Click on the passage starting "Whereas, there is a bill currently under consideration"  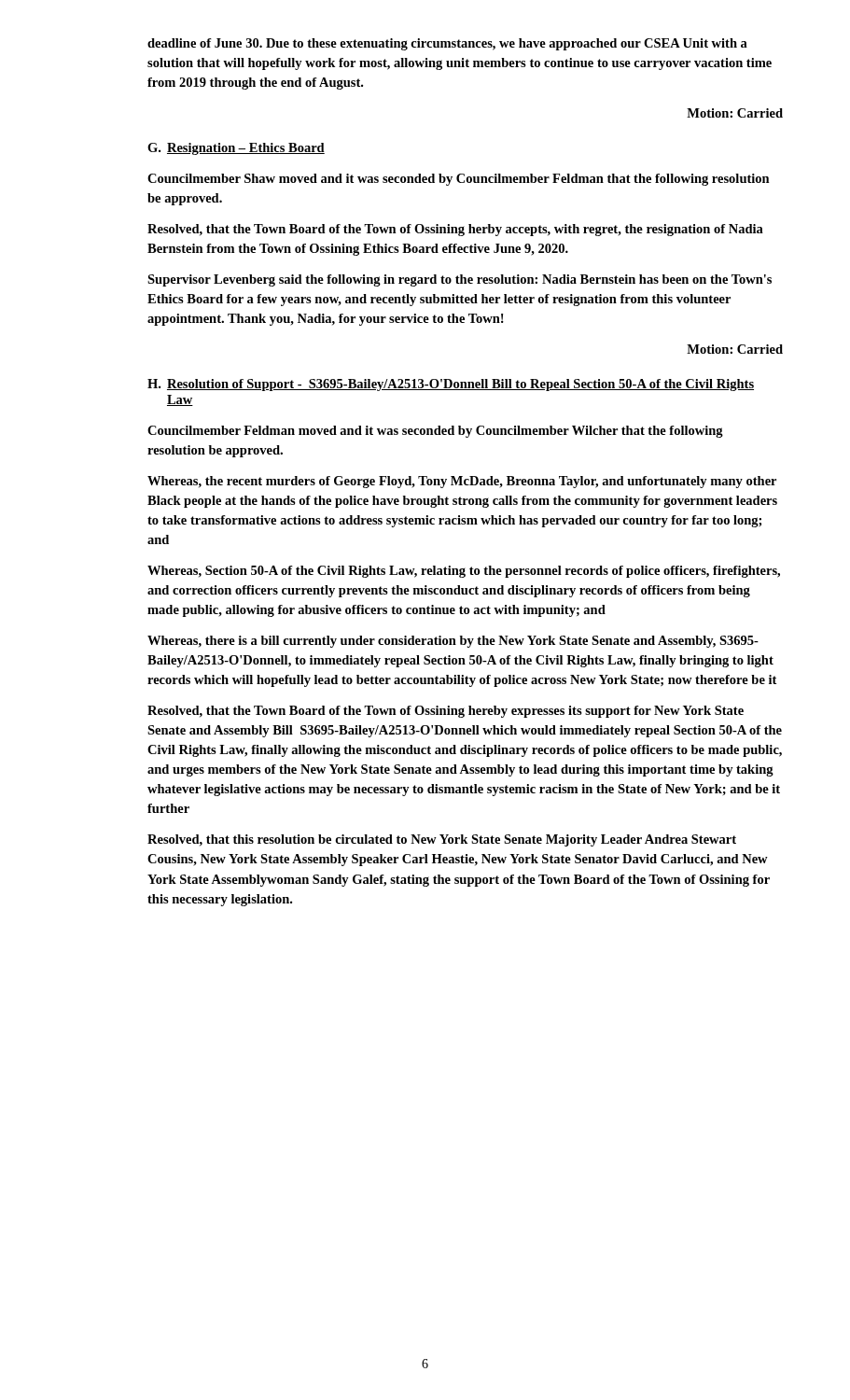pos(465,661)
